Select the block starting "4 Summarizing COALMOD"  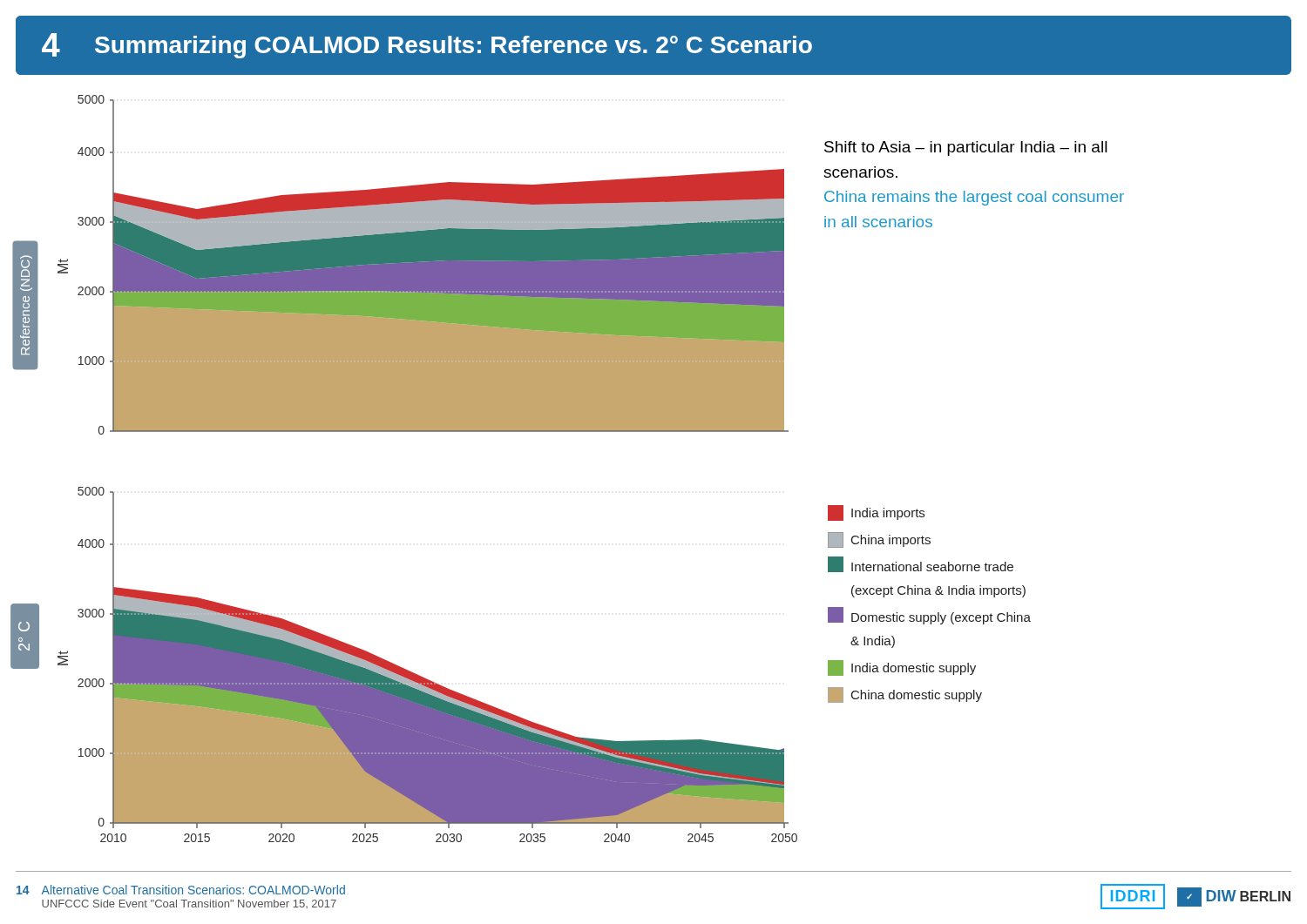pos(654,45)
